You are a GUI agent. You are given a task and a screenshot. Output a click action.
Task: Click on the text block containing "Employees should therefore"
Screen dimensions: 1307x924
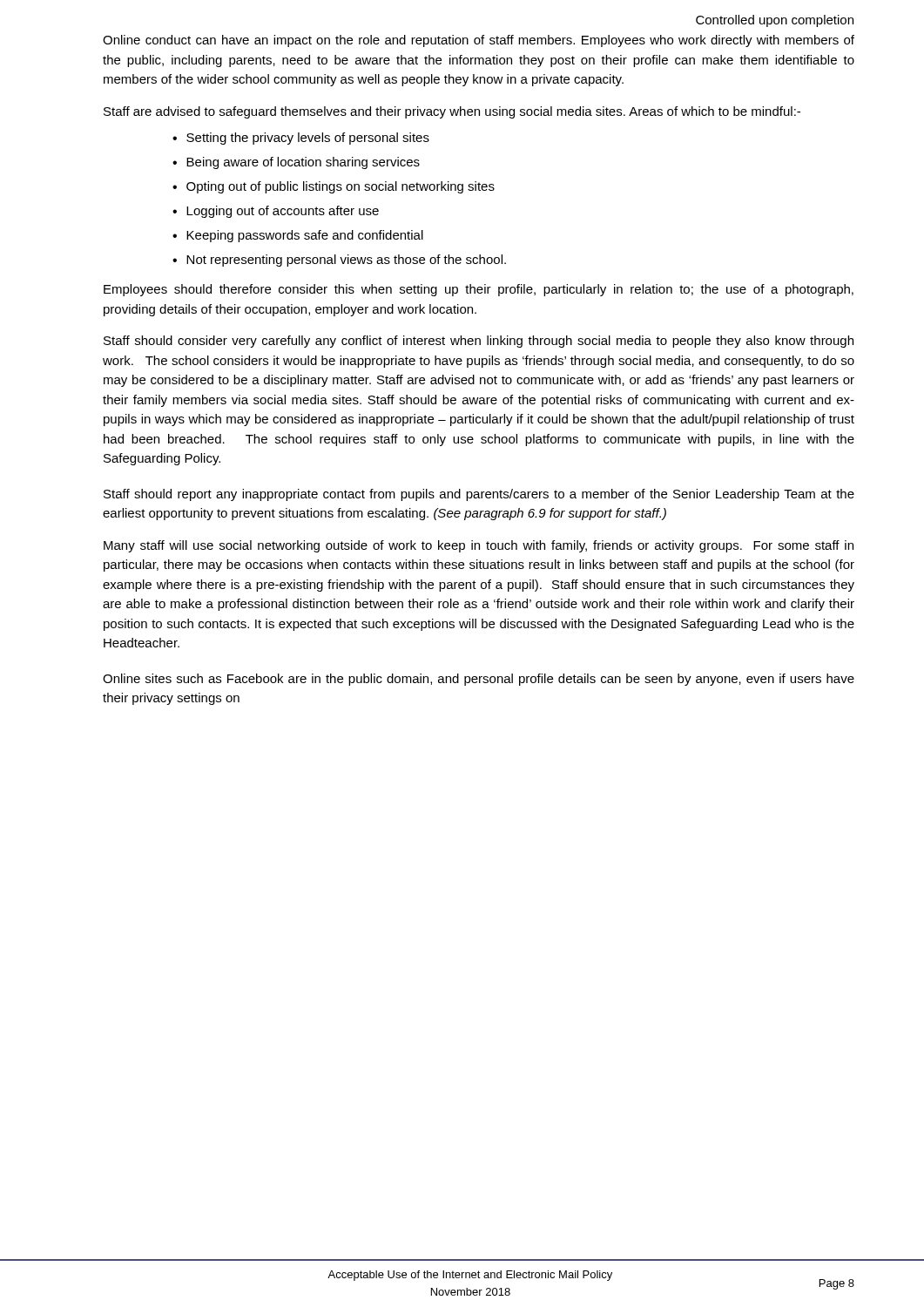[x=479, y=299]
